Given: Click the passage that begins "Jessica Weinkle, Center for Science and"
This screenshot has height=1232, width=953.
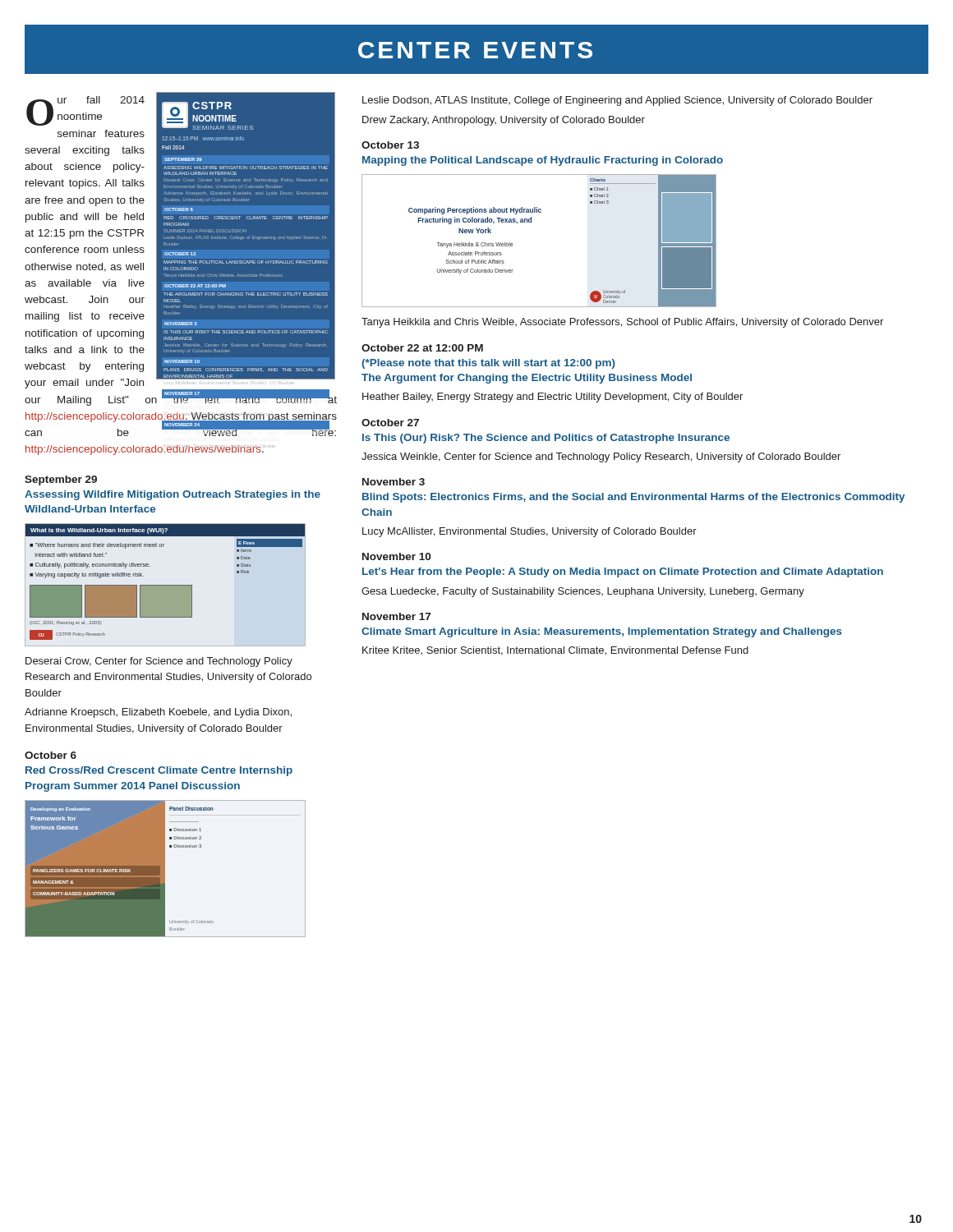Looking at the screenshot, I should coord(601,456).
